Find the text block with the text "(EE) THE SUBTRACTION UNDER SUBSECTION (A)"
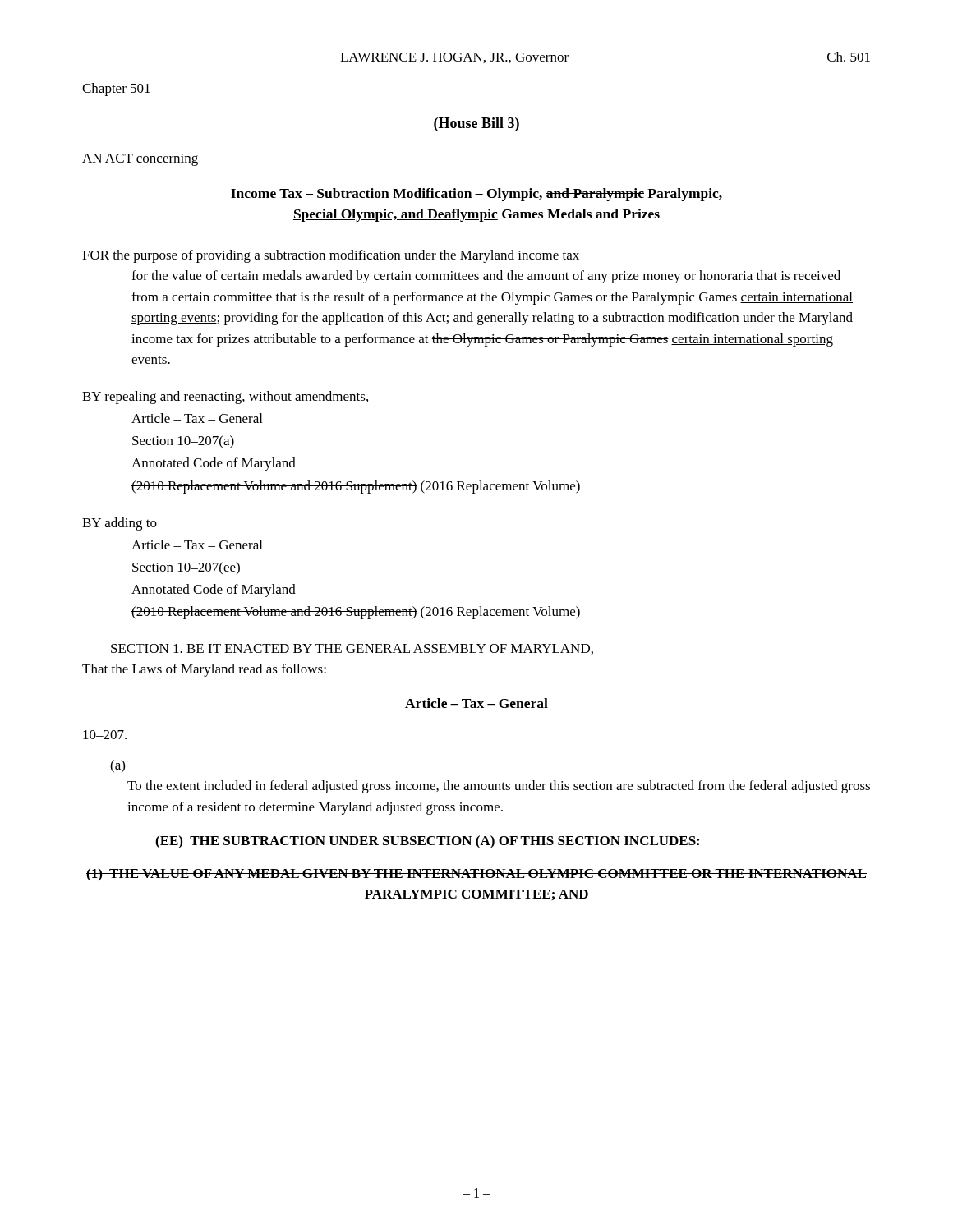Screen dimensions: 1232x953 click(x=391, y=841)
